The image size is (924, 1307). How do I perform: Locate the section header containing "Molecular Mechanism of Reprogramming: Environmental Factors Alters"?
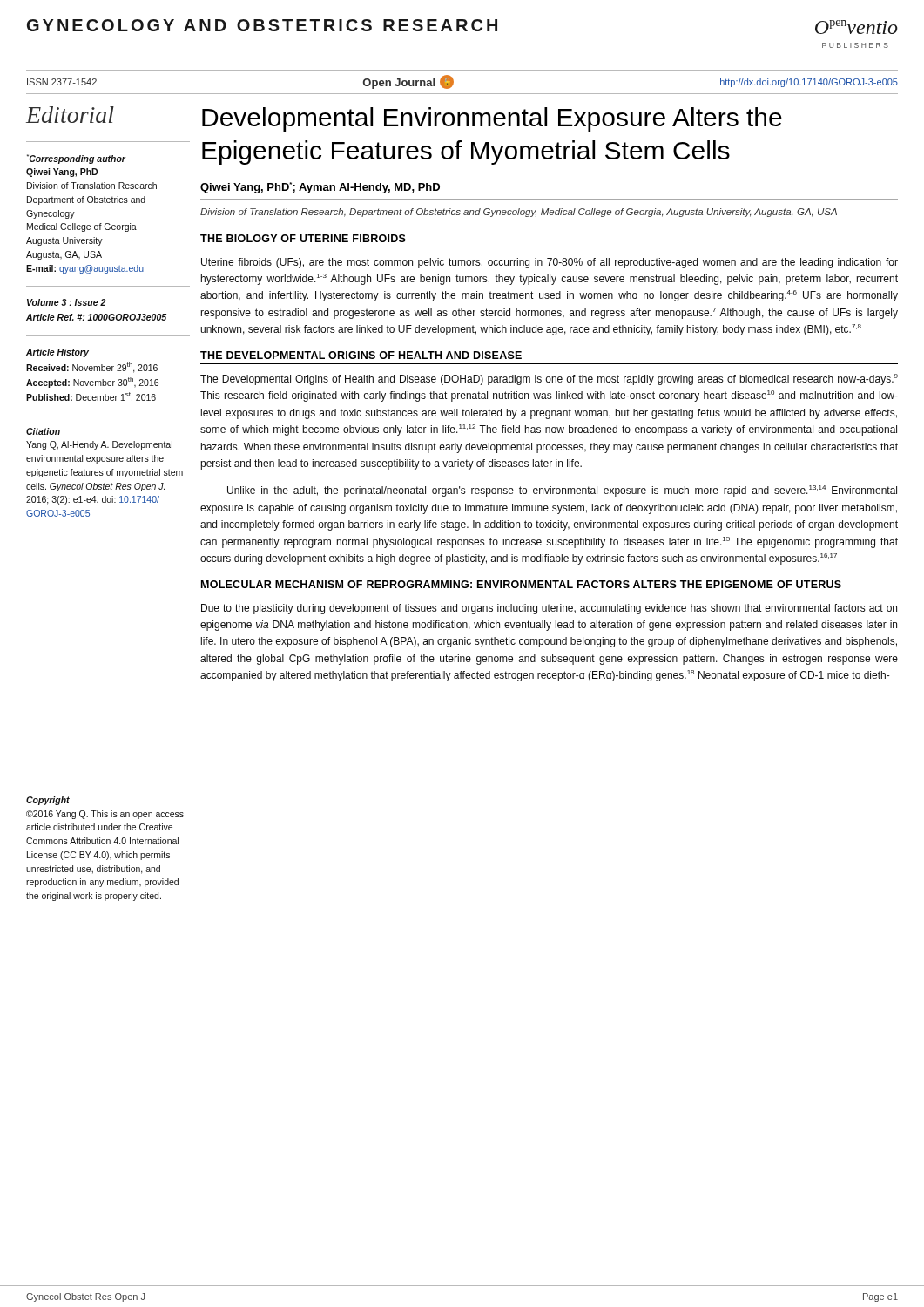pos(521,584)
